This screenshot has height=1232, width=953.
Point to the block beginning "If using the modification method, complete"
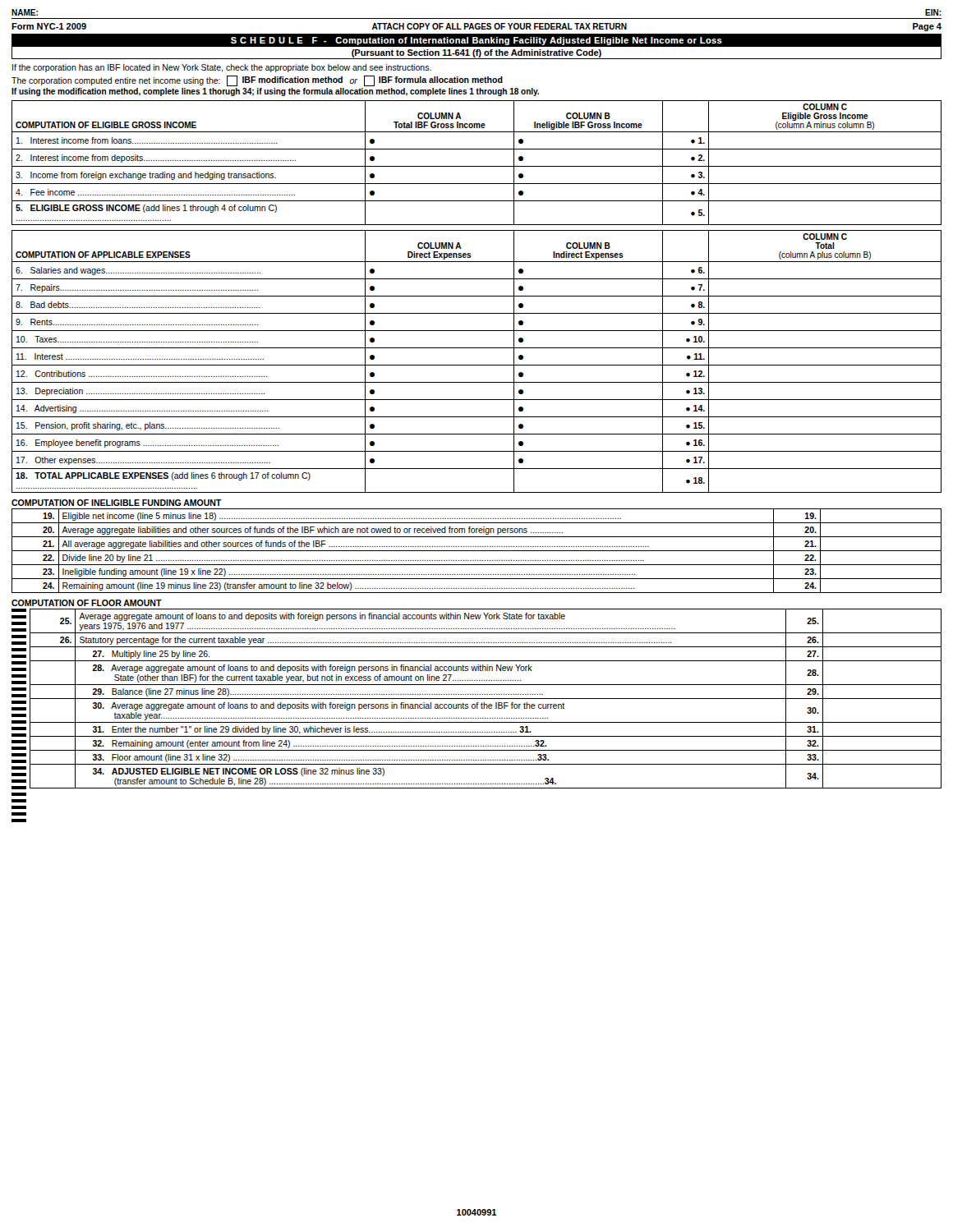276,91
